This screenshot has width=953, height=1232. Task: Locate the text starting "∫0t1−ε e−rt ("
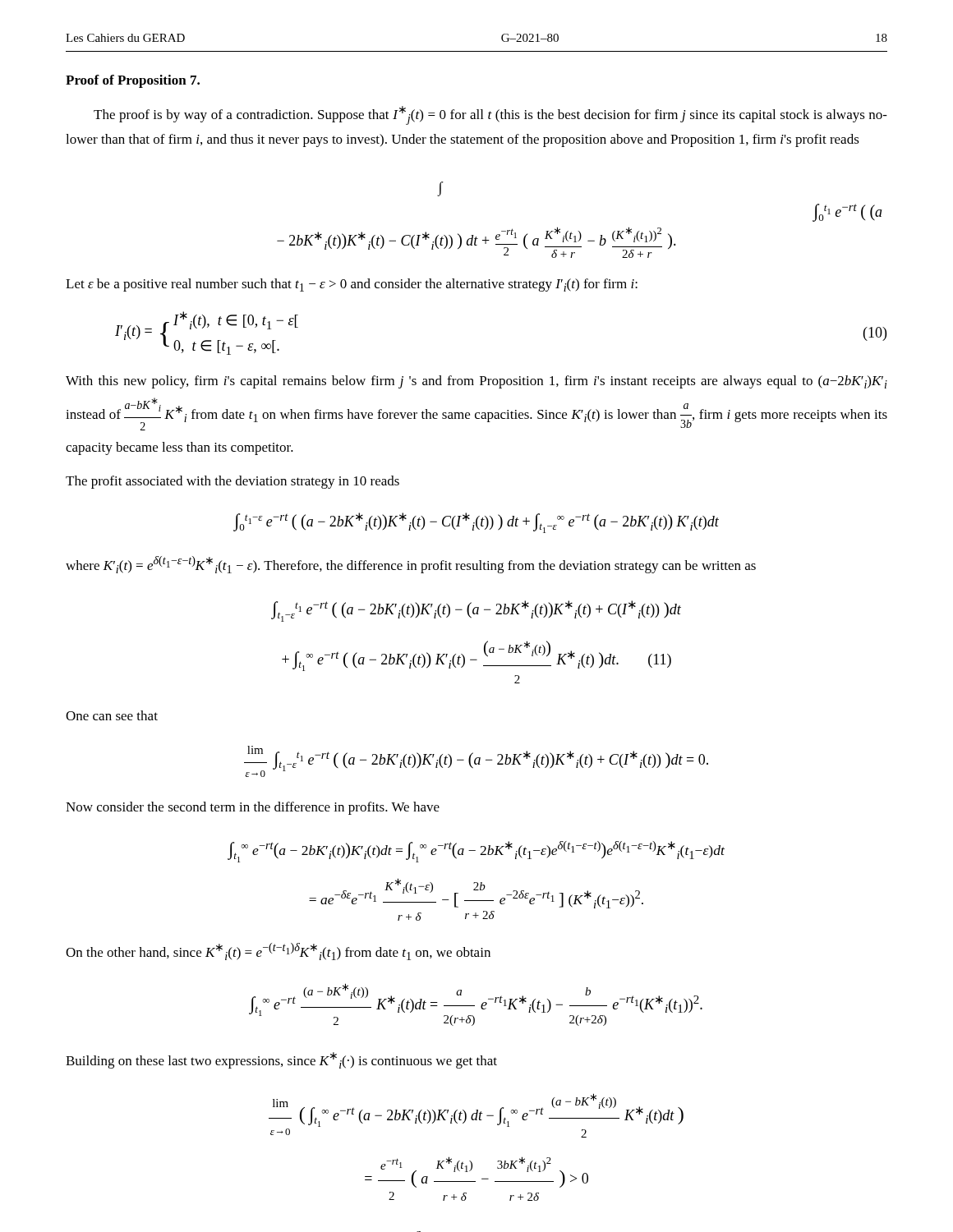pyautogui.click(x=476, y=522)
